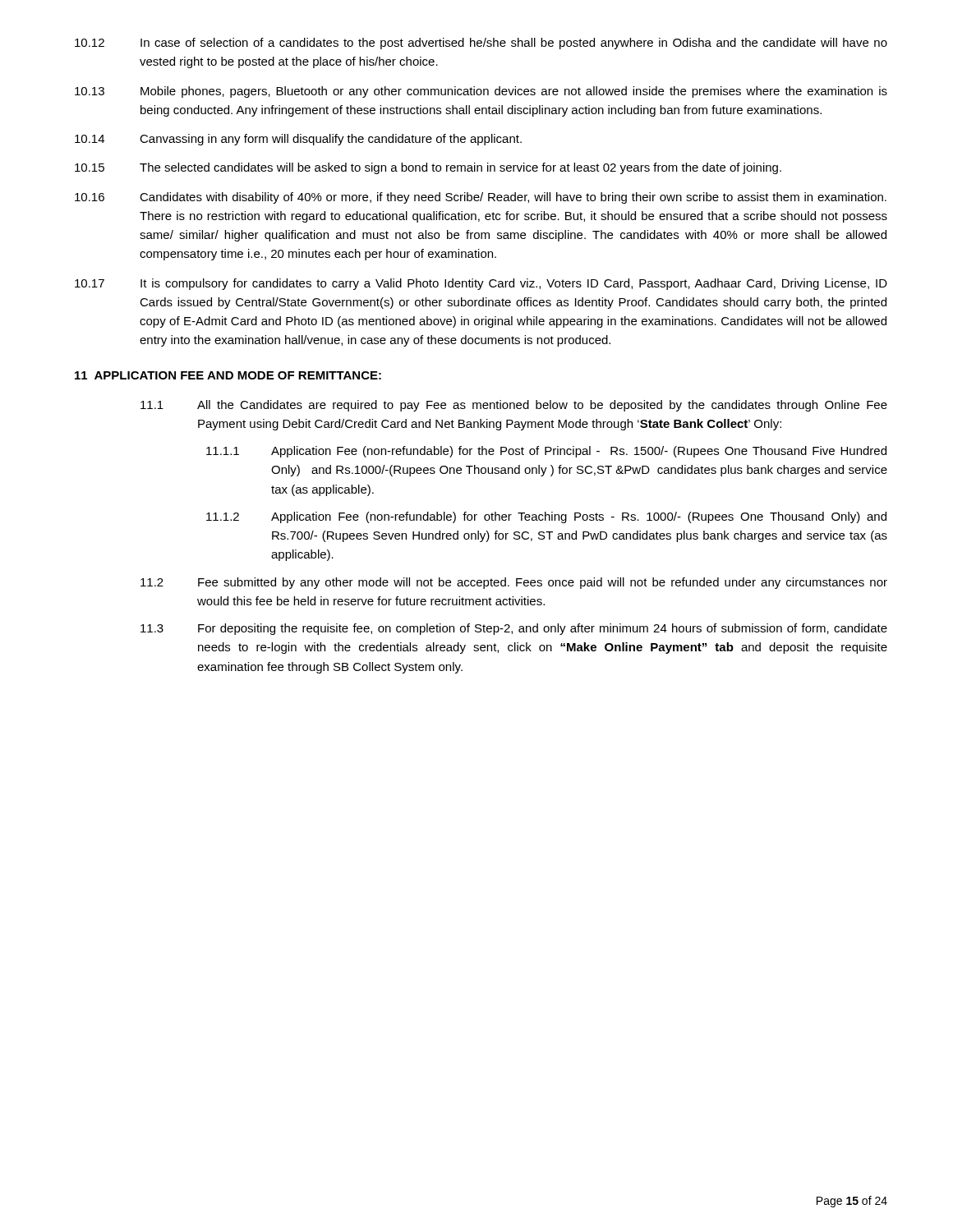This screenshot has width=953, height=1232.
Task: Find the block on this page that starts "10.14 Canvassing in any form will disqualify the"
Action: coord(481,139)
